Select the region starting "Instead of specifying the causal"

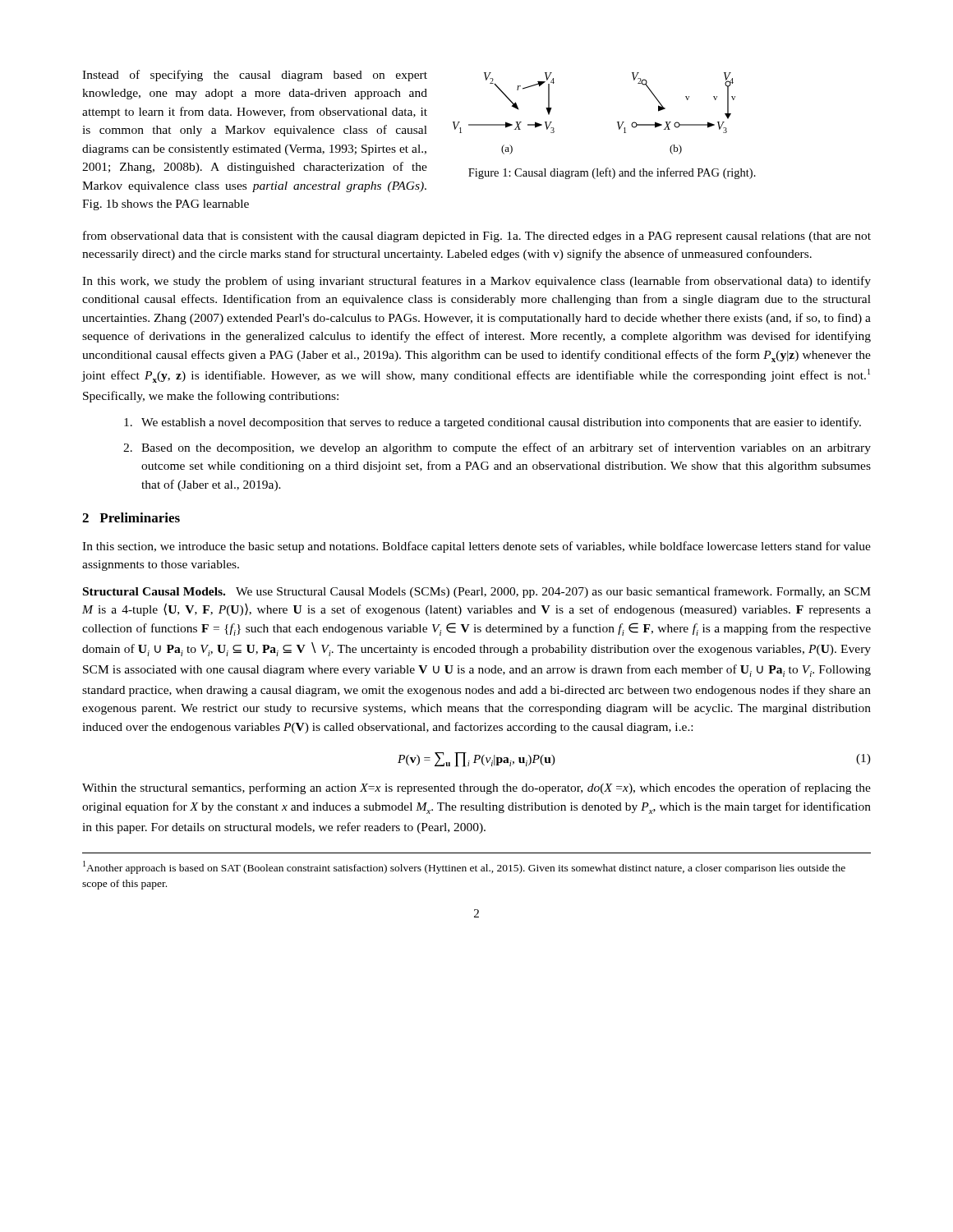pyautogui.click(x=255, y=140)
